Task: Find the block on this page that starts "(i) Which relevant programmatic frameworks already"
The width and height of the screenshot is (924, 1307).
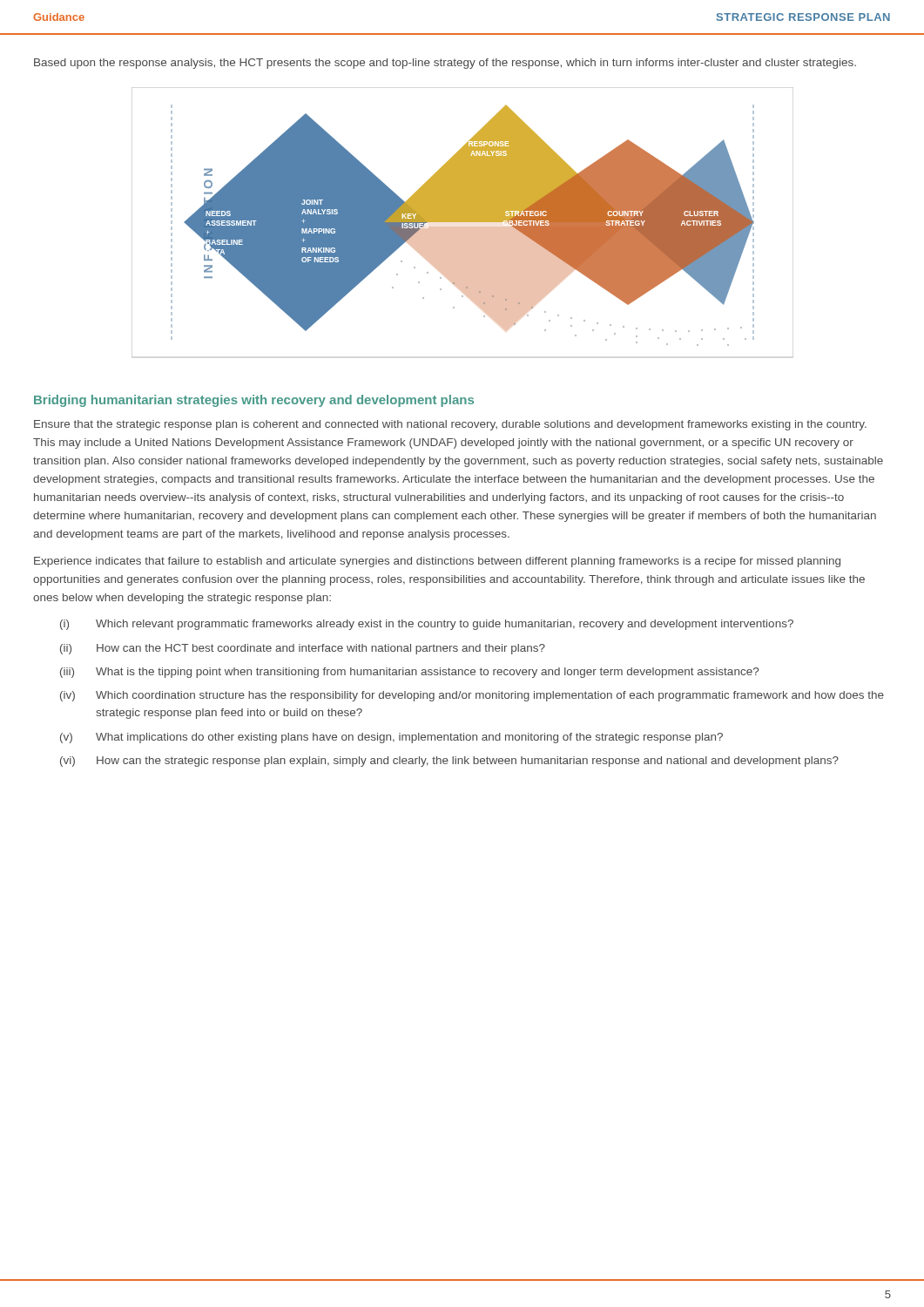Action: (x=475, y=624)
